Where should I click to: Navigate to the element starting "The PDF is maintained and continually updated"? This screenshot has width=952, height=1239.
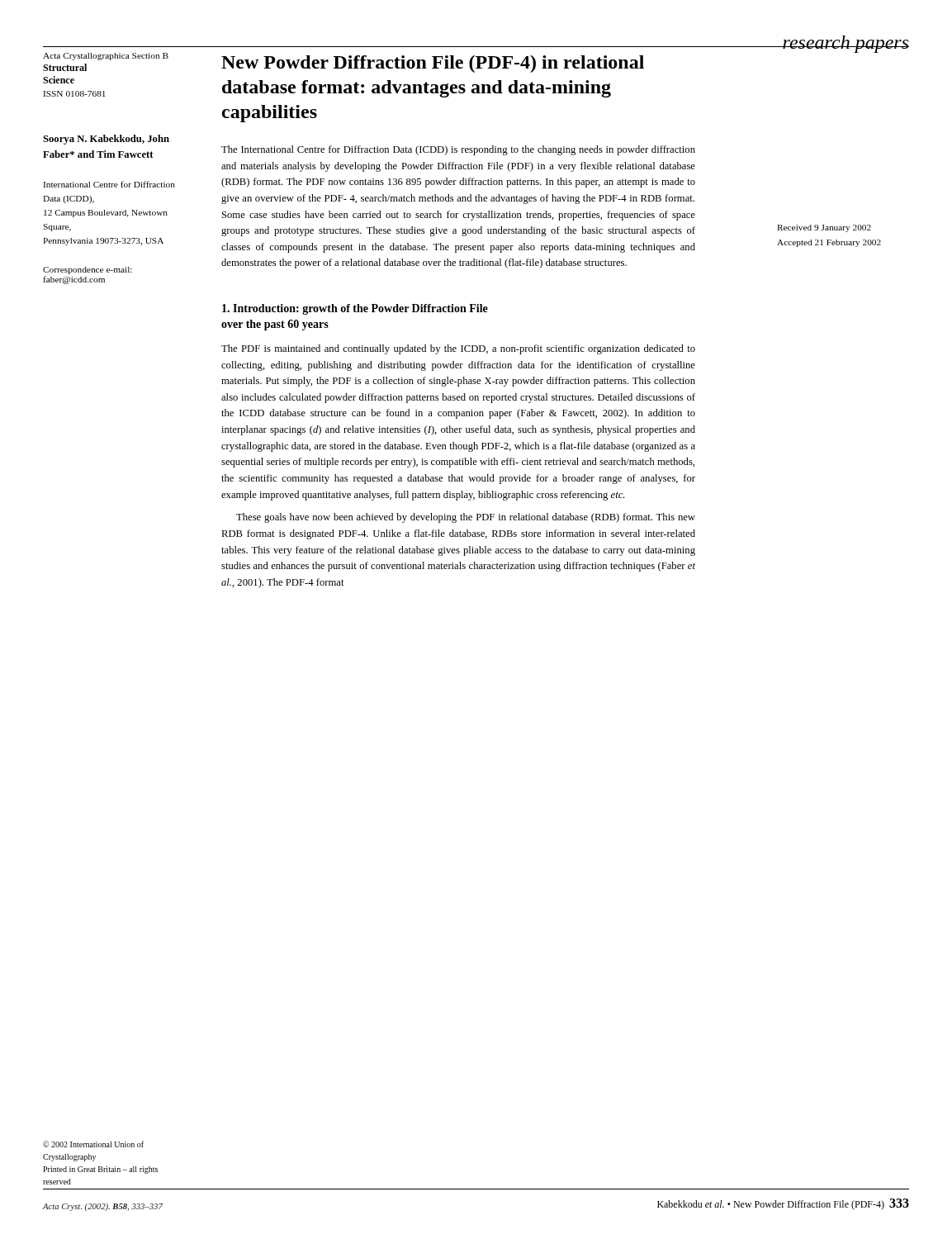(x=458, y=422)
